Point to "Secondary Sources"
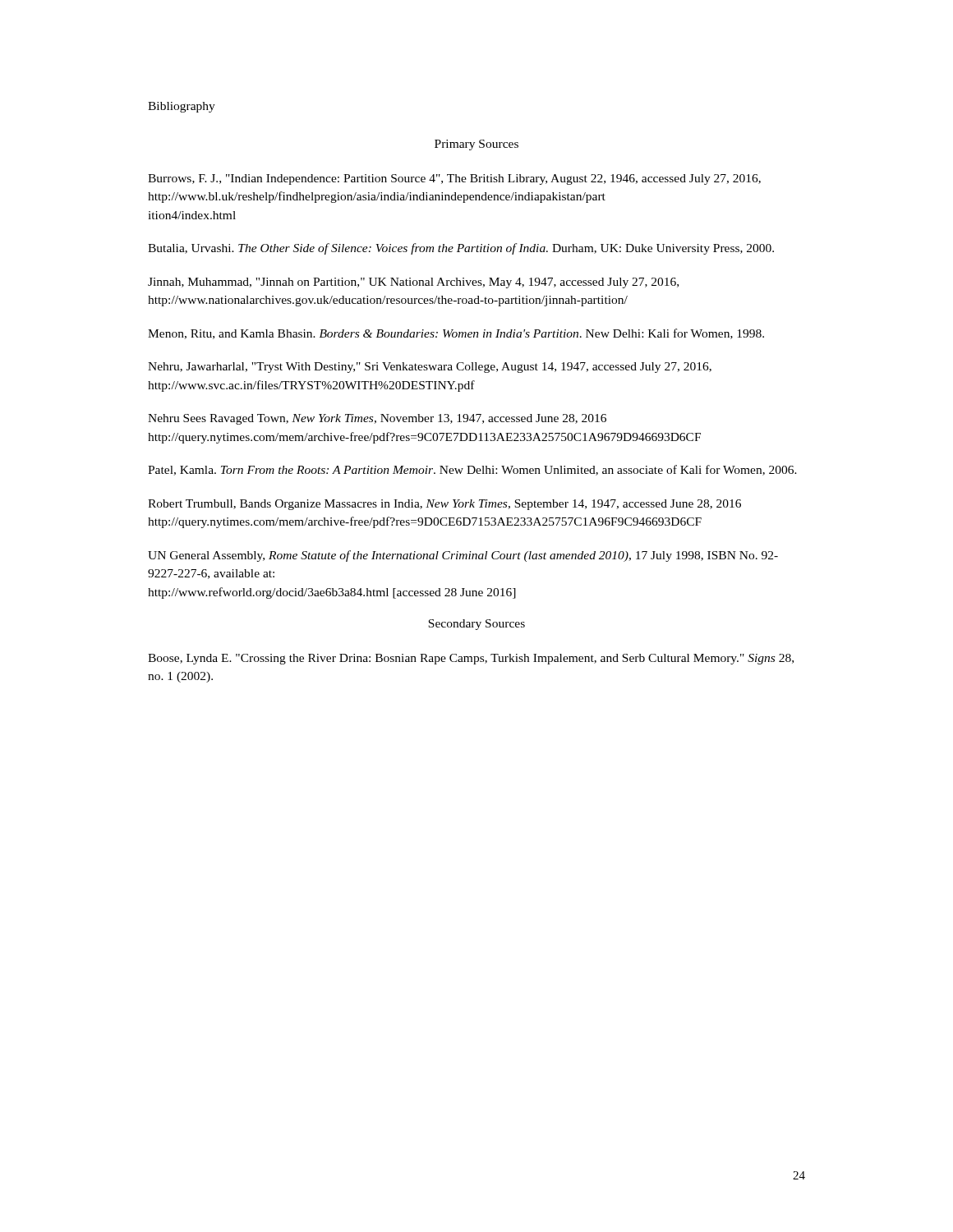This screenshot has width=953, height=1232. [476, 623]
